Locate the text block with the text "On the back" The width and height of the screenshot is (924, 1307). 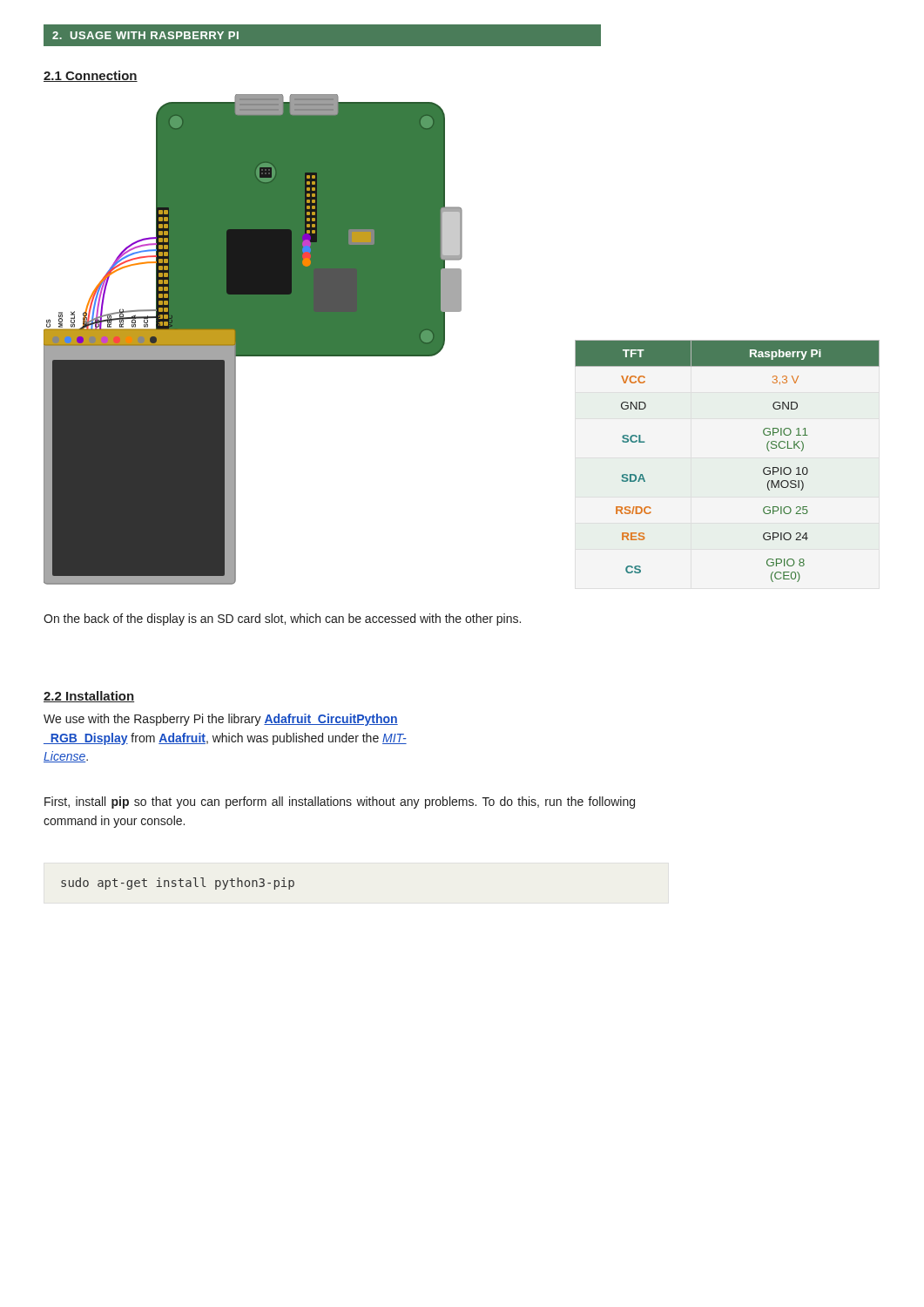pyautogui.click(x=283, y=619)
